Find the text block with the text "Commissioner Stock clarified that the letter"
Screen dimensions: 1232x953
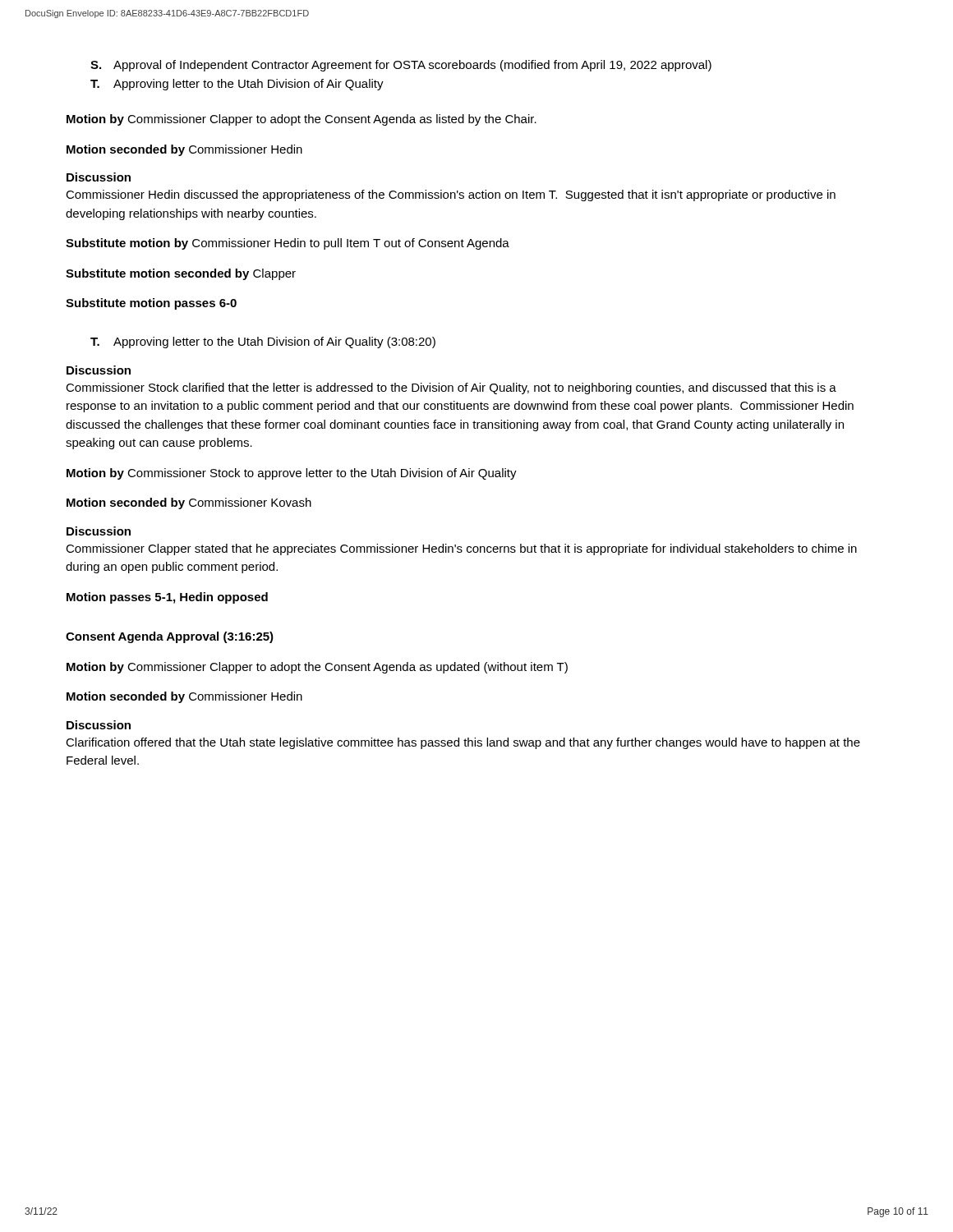click(460, 415)
